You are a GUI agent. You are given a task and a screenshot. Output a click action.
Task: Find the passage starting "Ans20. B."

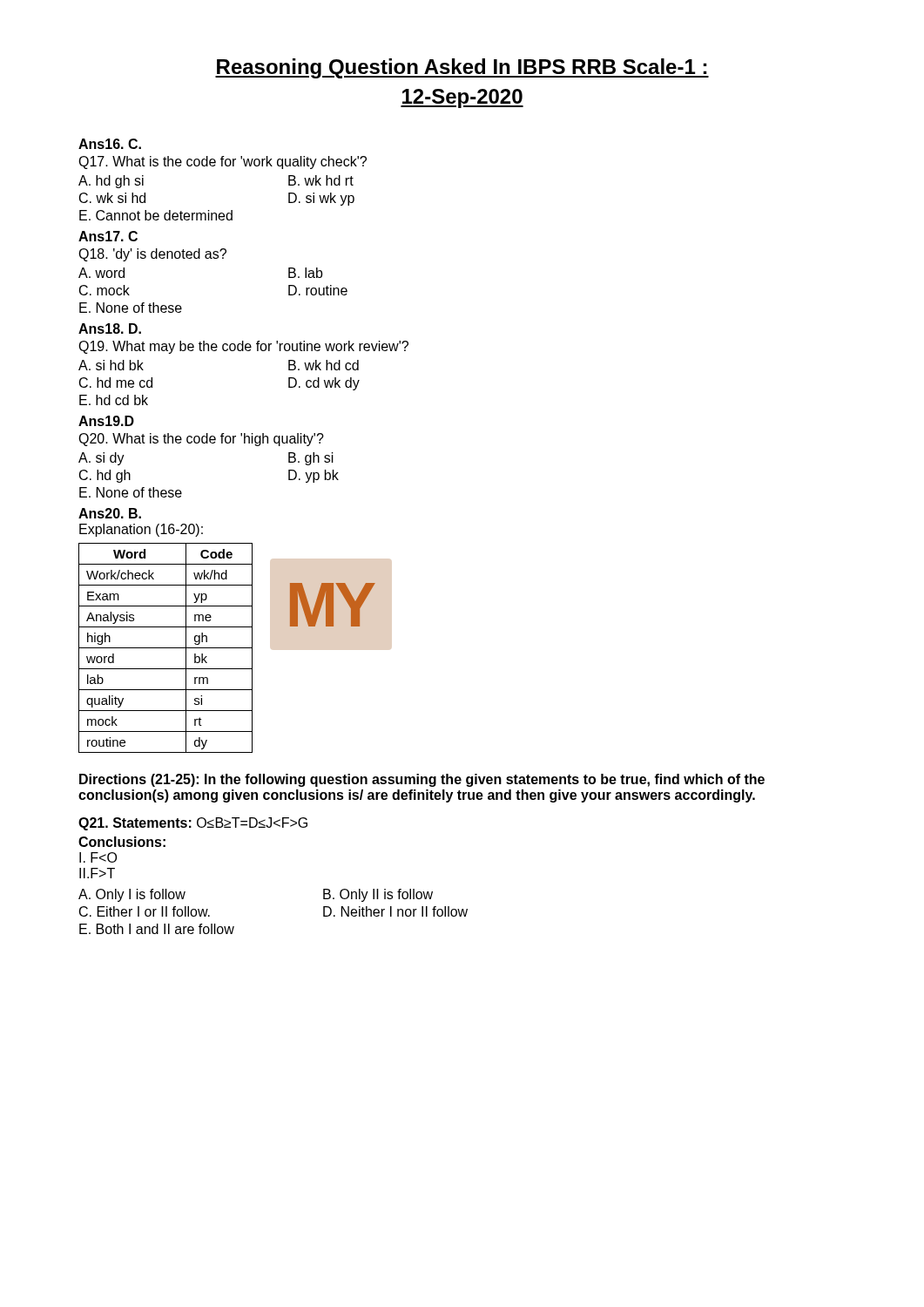point(110,514)
